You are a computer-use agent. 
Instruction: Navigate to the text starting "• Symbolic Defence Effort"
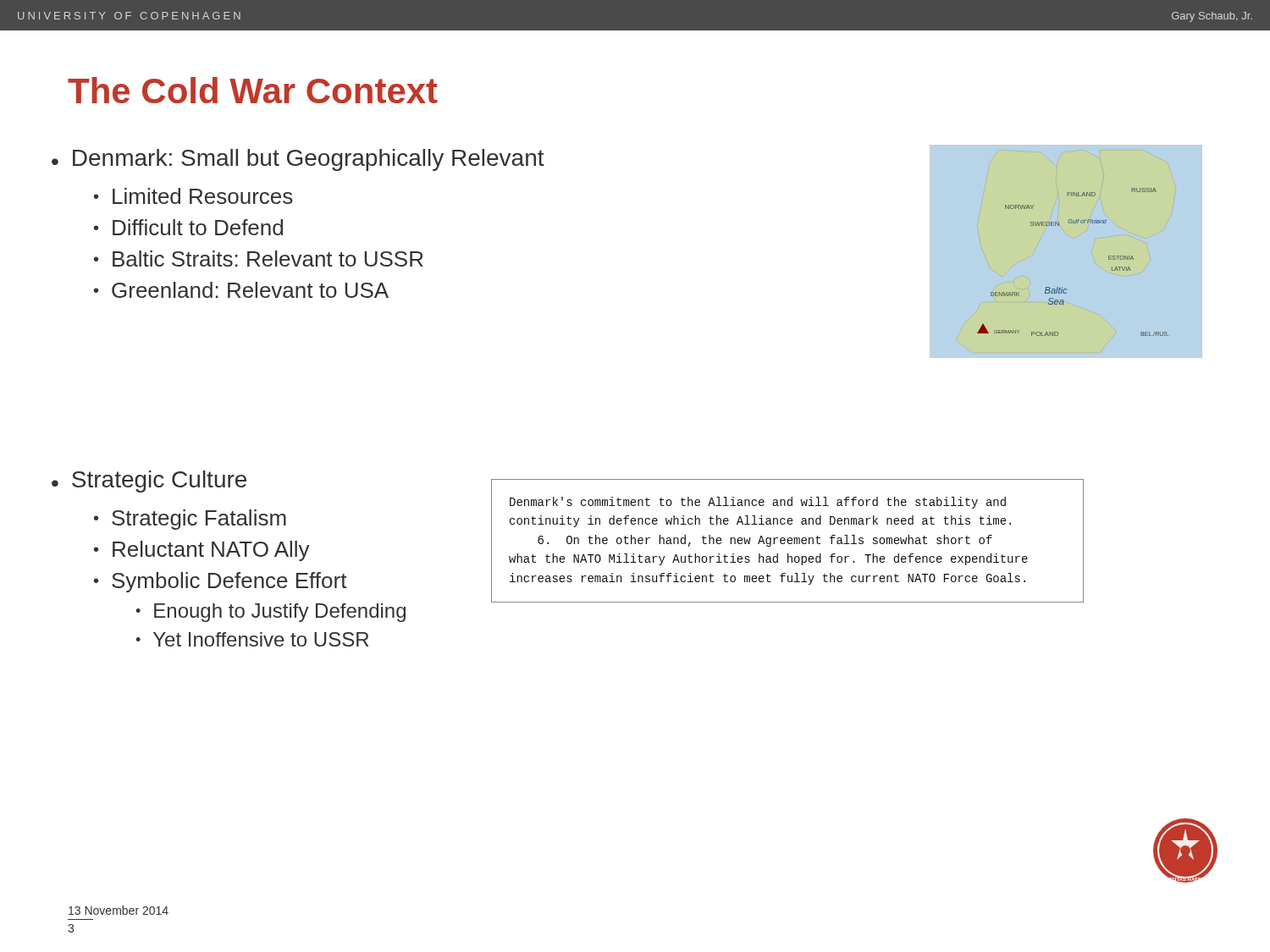(220, 581)
